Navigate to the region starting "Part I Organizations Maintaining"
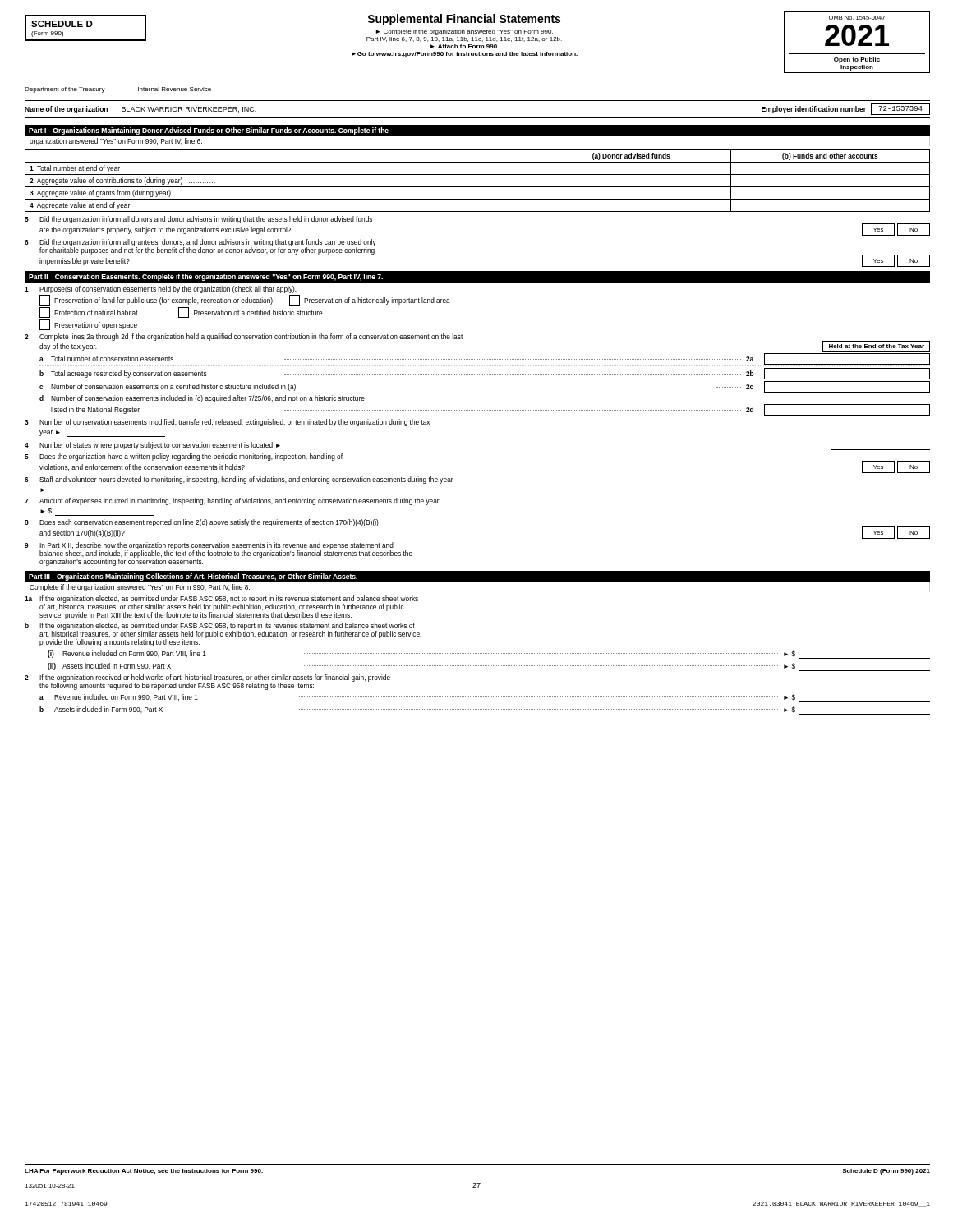 (x=209, y=131)
